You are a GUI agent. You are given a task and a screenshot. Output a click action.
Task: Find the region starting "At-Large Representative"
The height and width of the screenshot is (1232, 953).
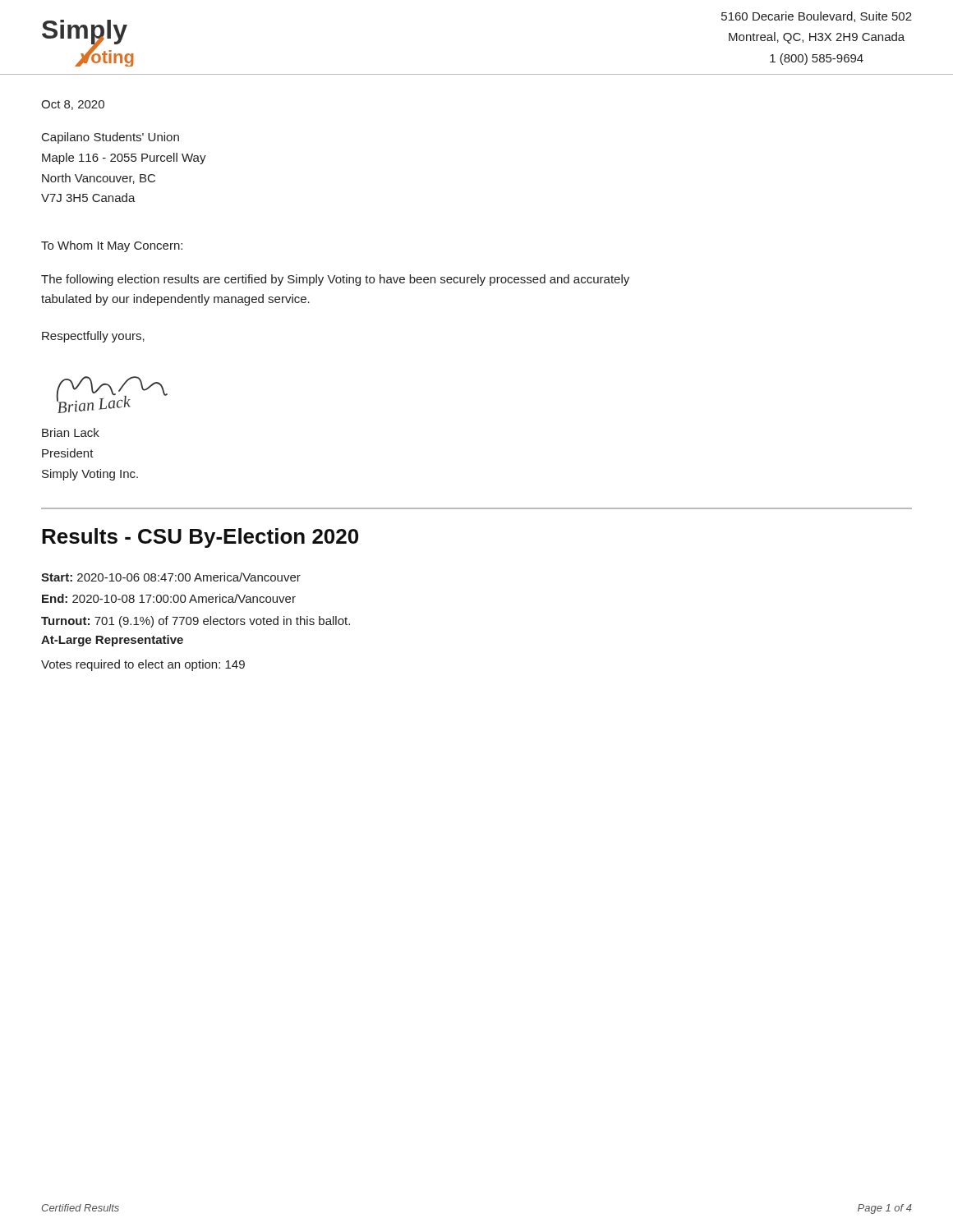pos(112,639)
